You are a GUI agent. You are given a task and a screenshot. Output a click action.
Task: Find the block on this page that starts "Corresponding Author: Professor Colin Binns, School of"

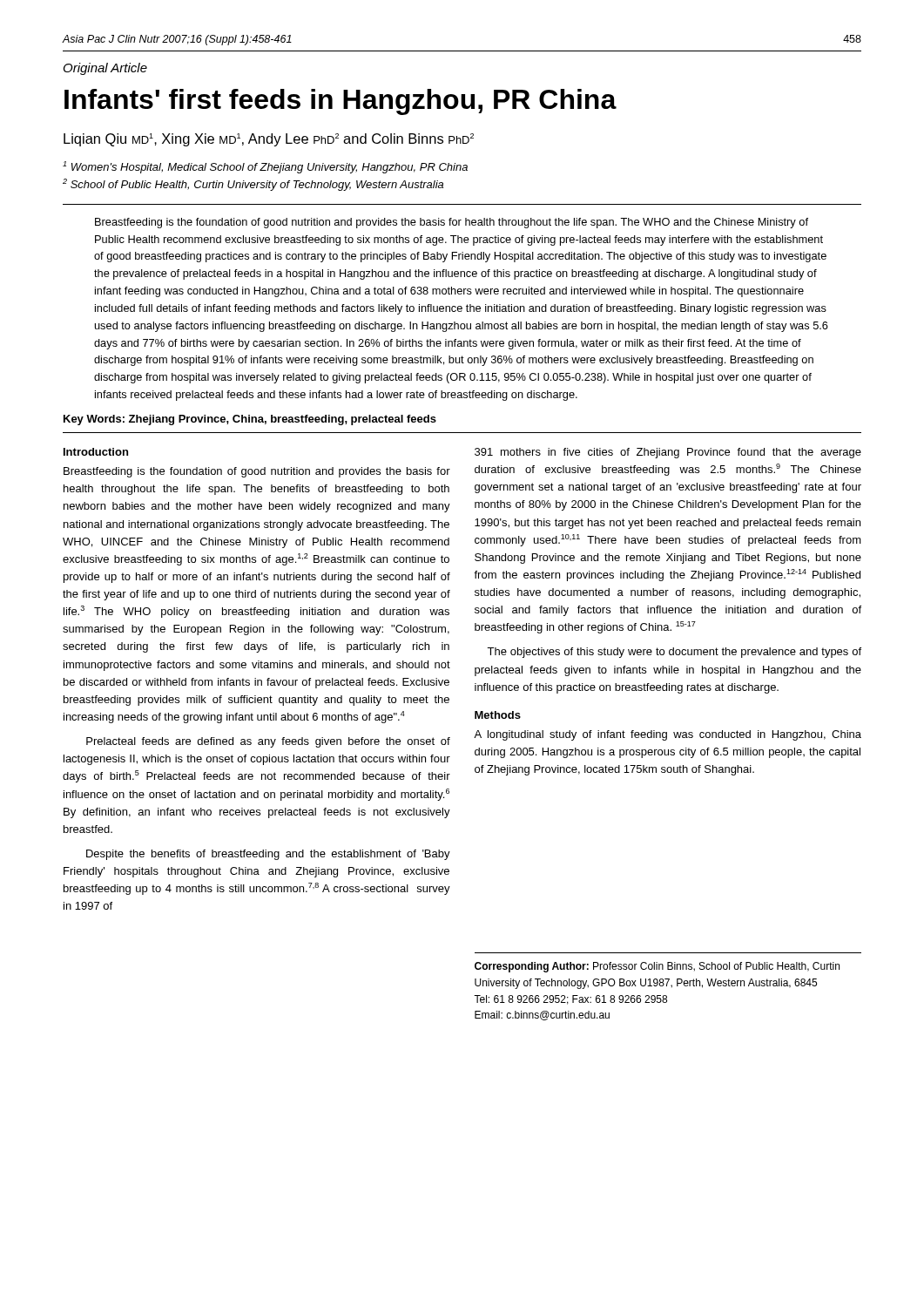point(657,991)
